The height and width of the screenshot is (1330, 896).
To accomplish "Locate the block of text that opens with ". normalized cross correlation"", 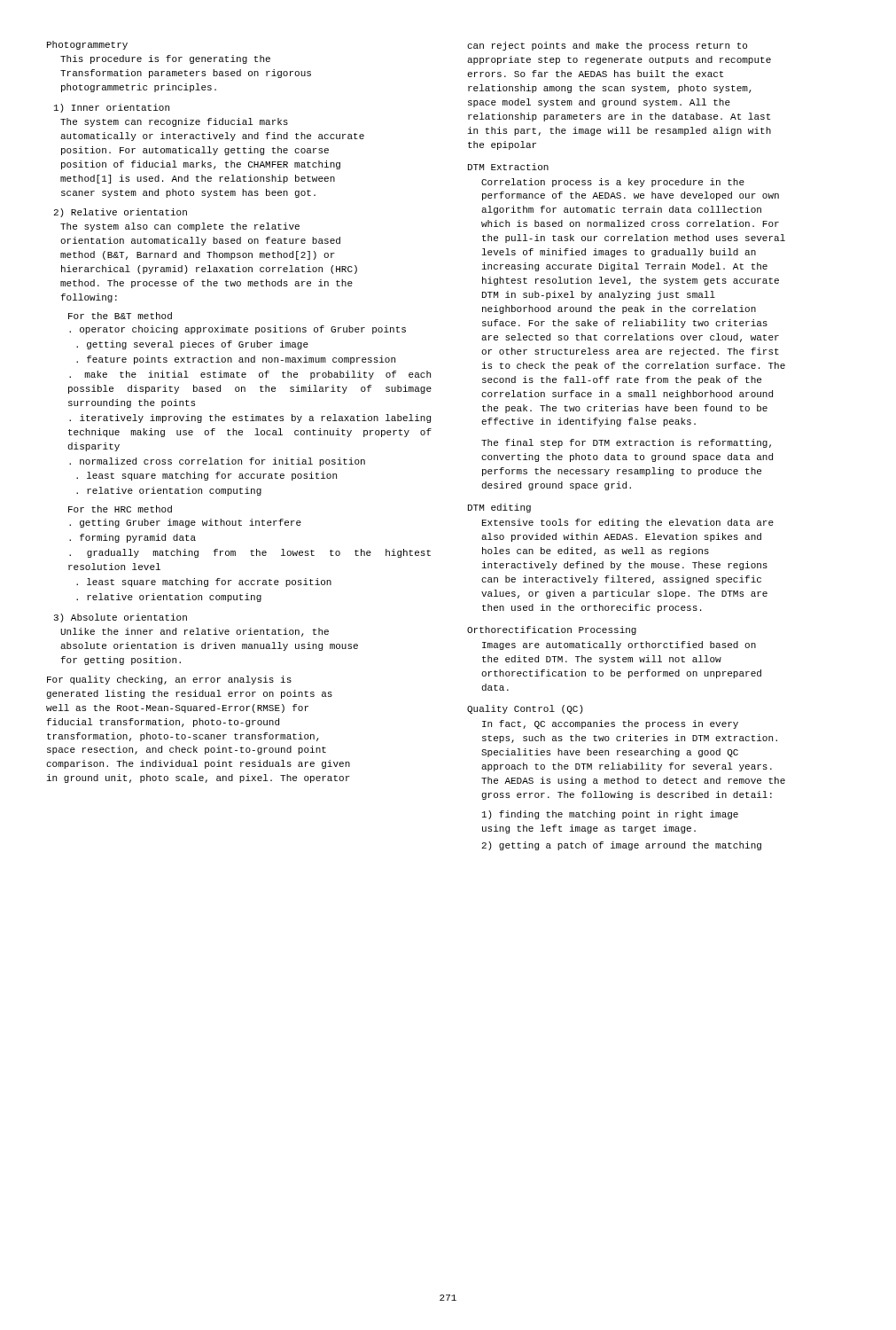I will [x=217, y=462].
